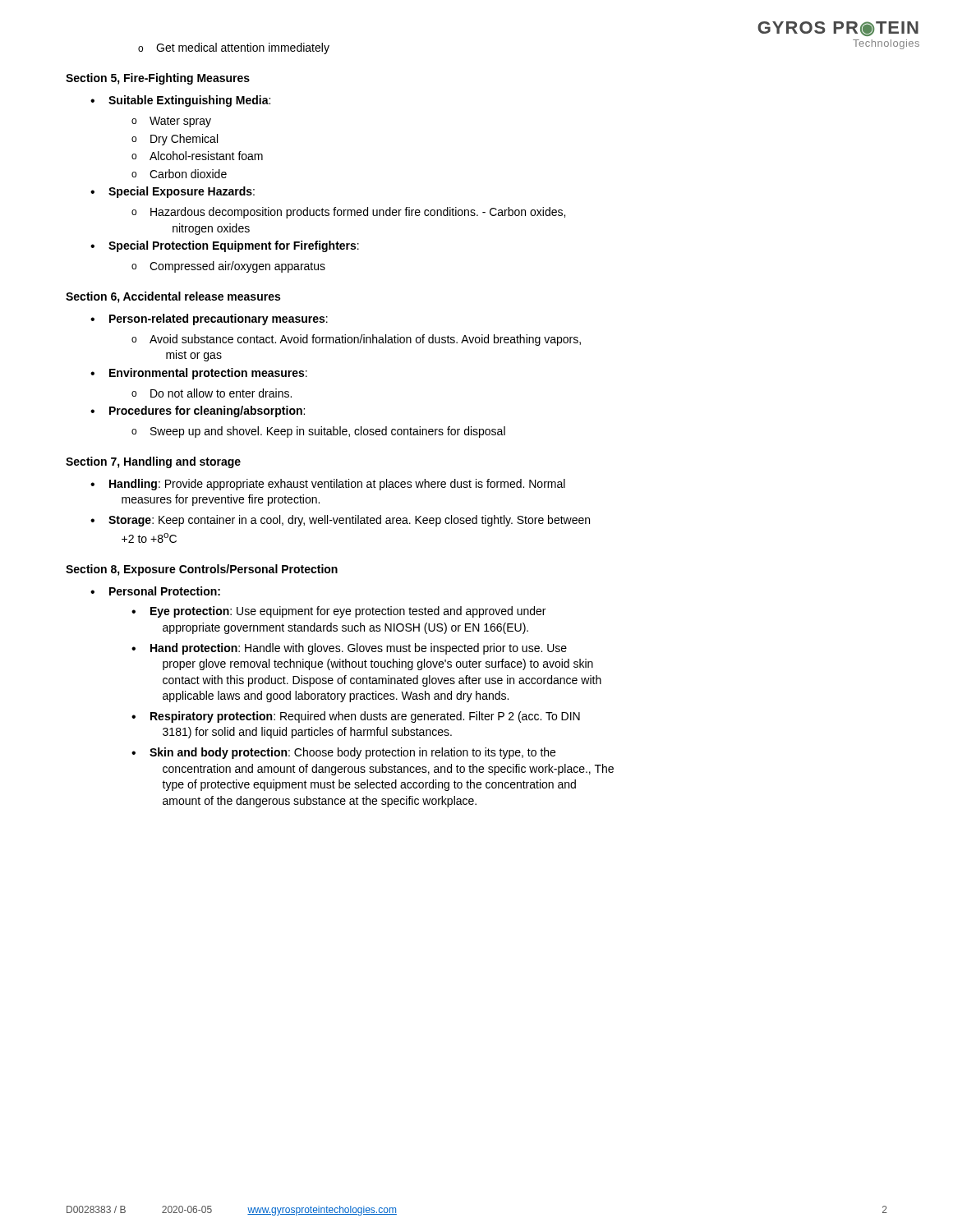
Task: Select the element starting "• Person-related precautionary measures: o"
Action: (489, 337)
